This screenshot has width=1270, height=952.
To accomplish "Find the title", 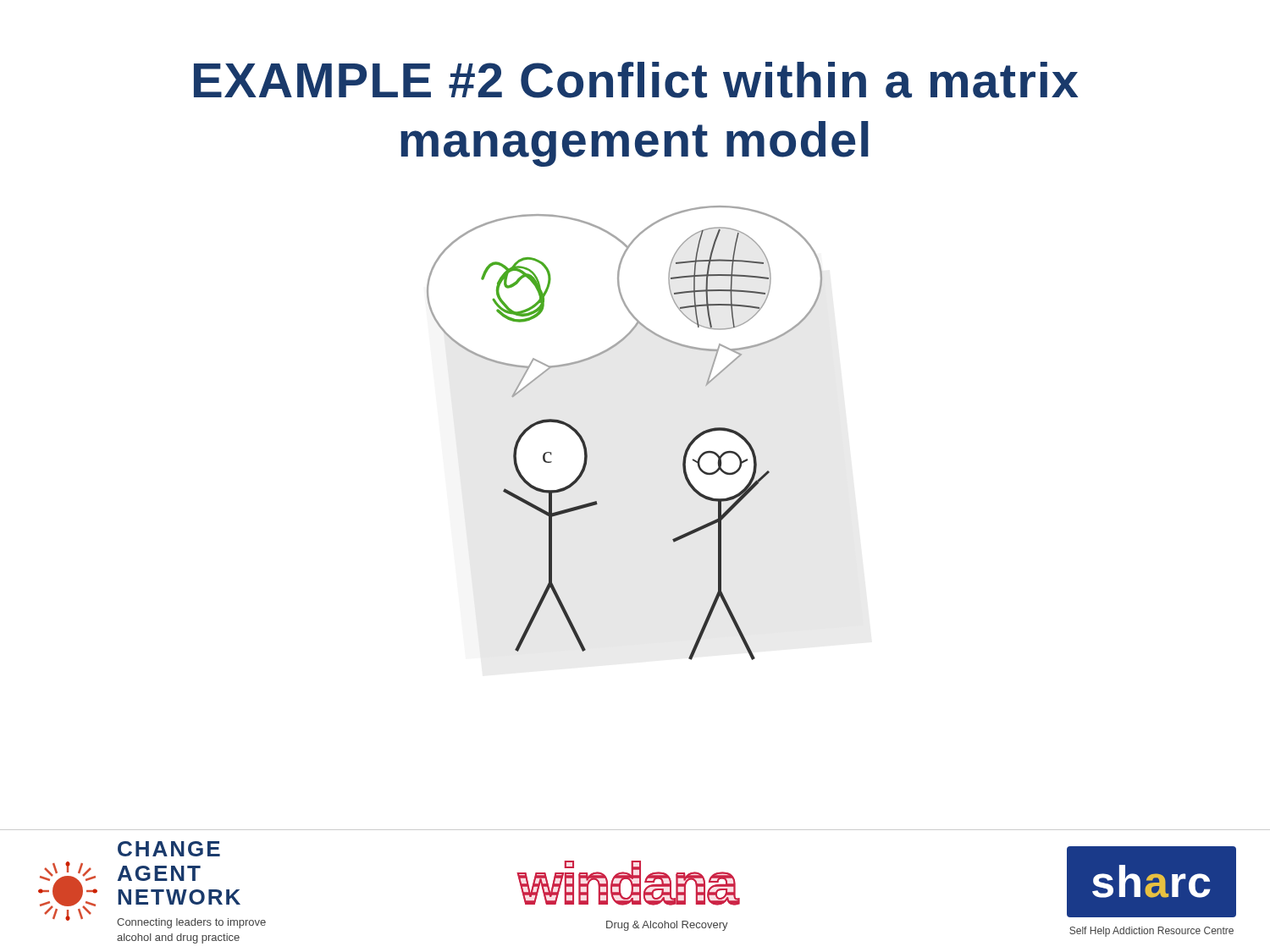I will [x=635, y=110].
